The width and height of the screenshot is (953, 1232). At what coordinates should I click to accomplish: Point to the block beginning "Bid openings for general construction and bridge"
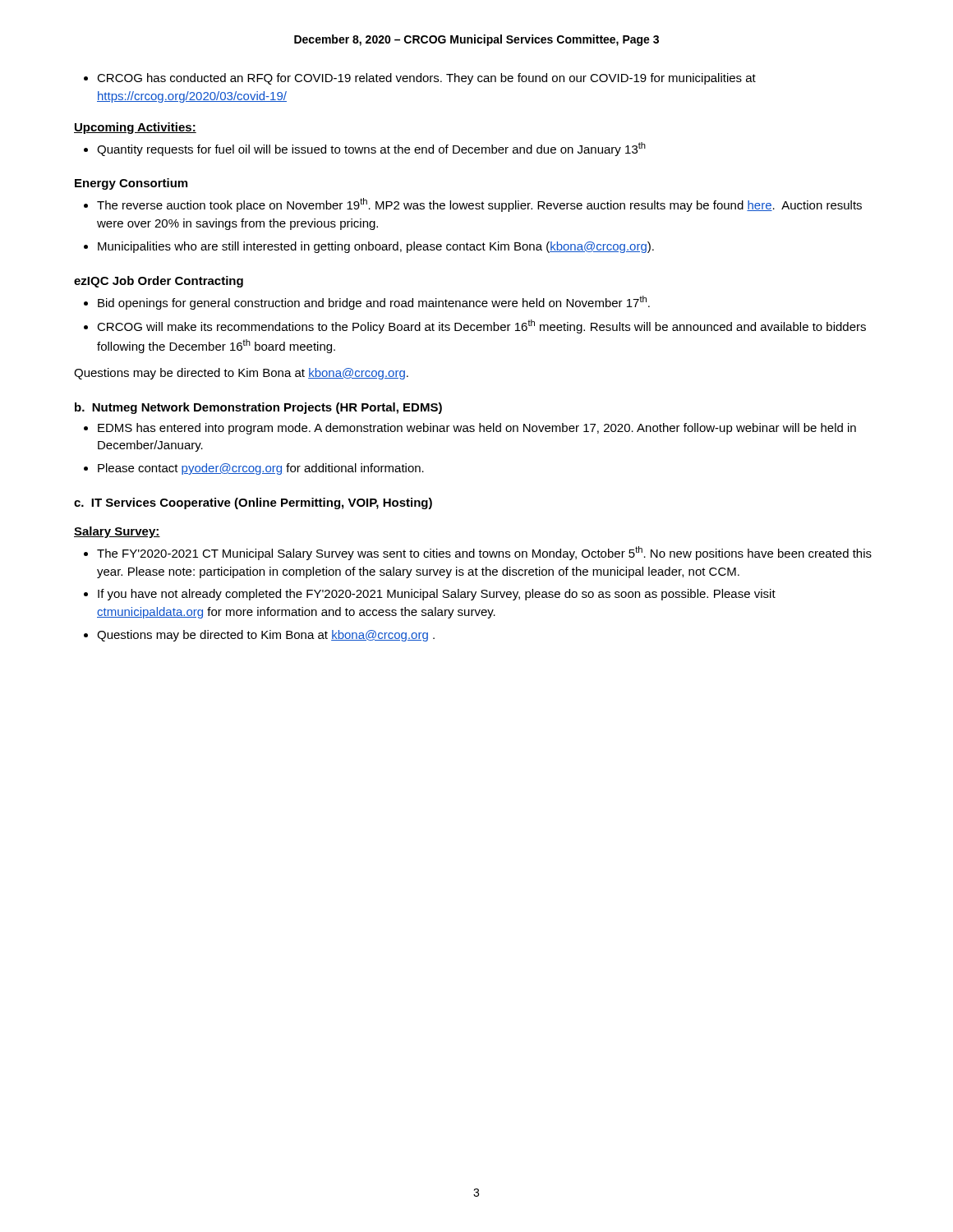pyautogui.click(x=374, y=301)
